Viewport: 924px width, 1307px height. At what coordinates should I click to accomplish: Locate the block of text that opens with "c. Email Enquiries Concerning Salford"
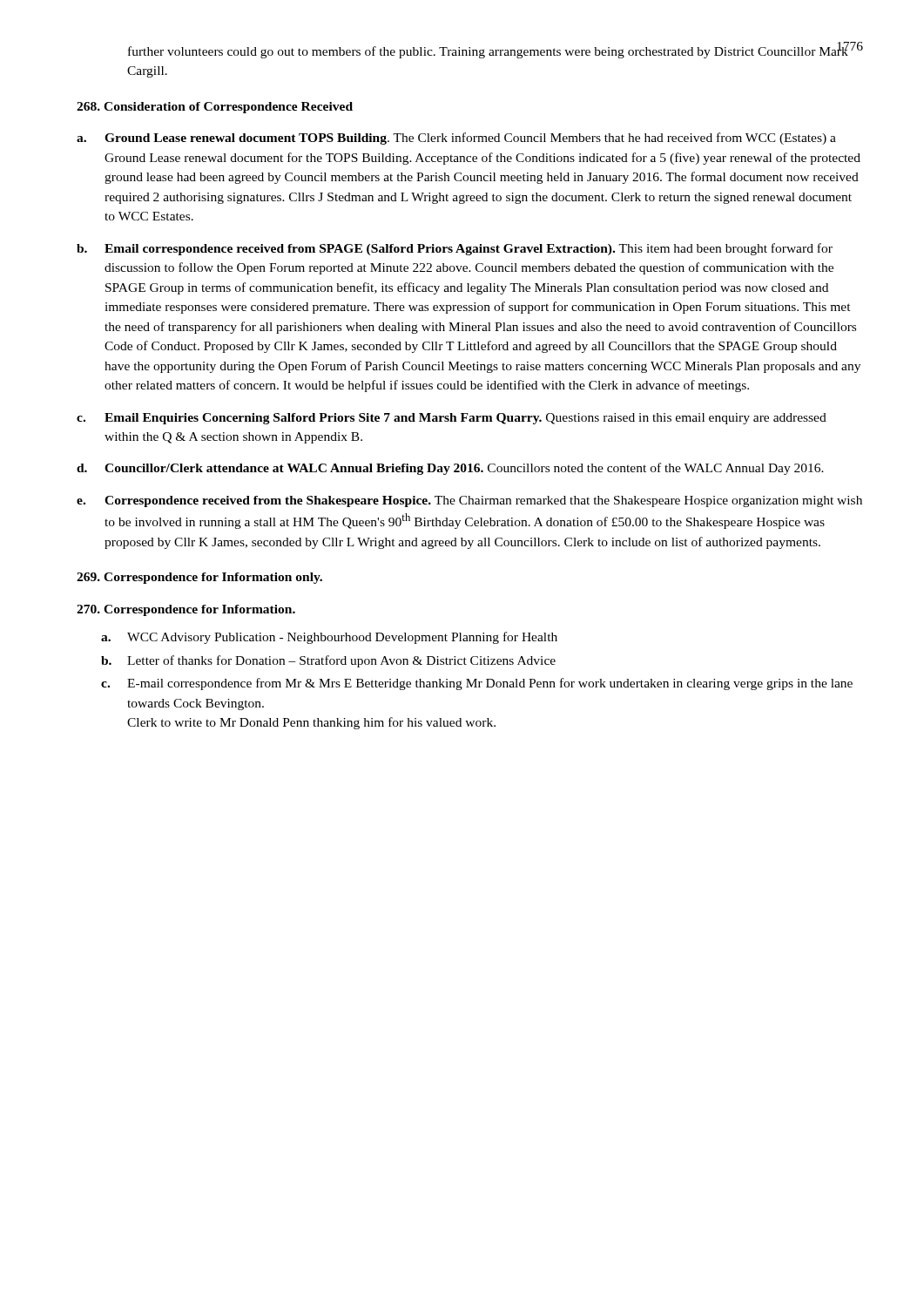pos(470,427)
